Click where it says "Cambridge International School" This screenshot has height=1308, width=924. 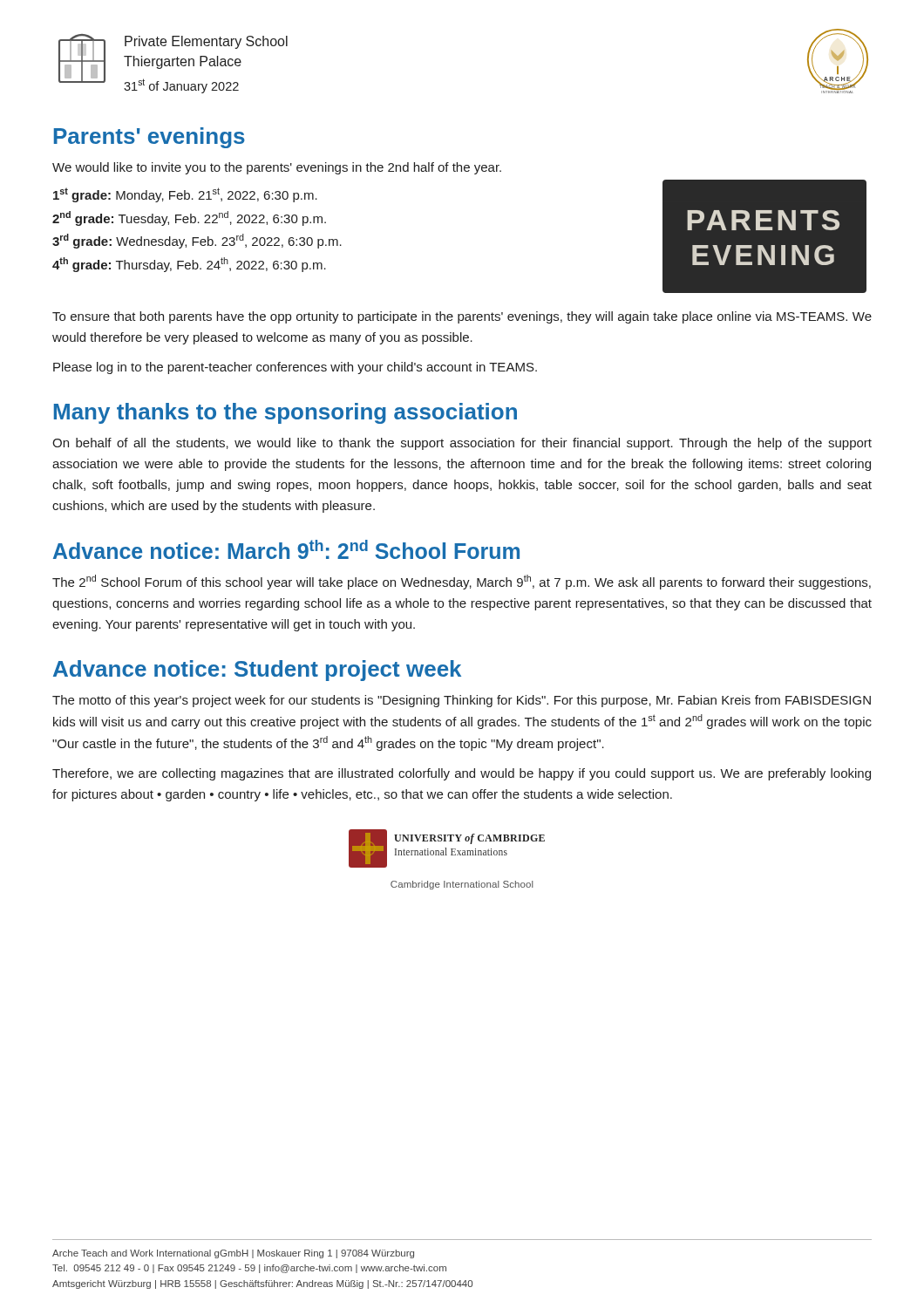pyautogui.click(x=462, y=884)
